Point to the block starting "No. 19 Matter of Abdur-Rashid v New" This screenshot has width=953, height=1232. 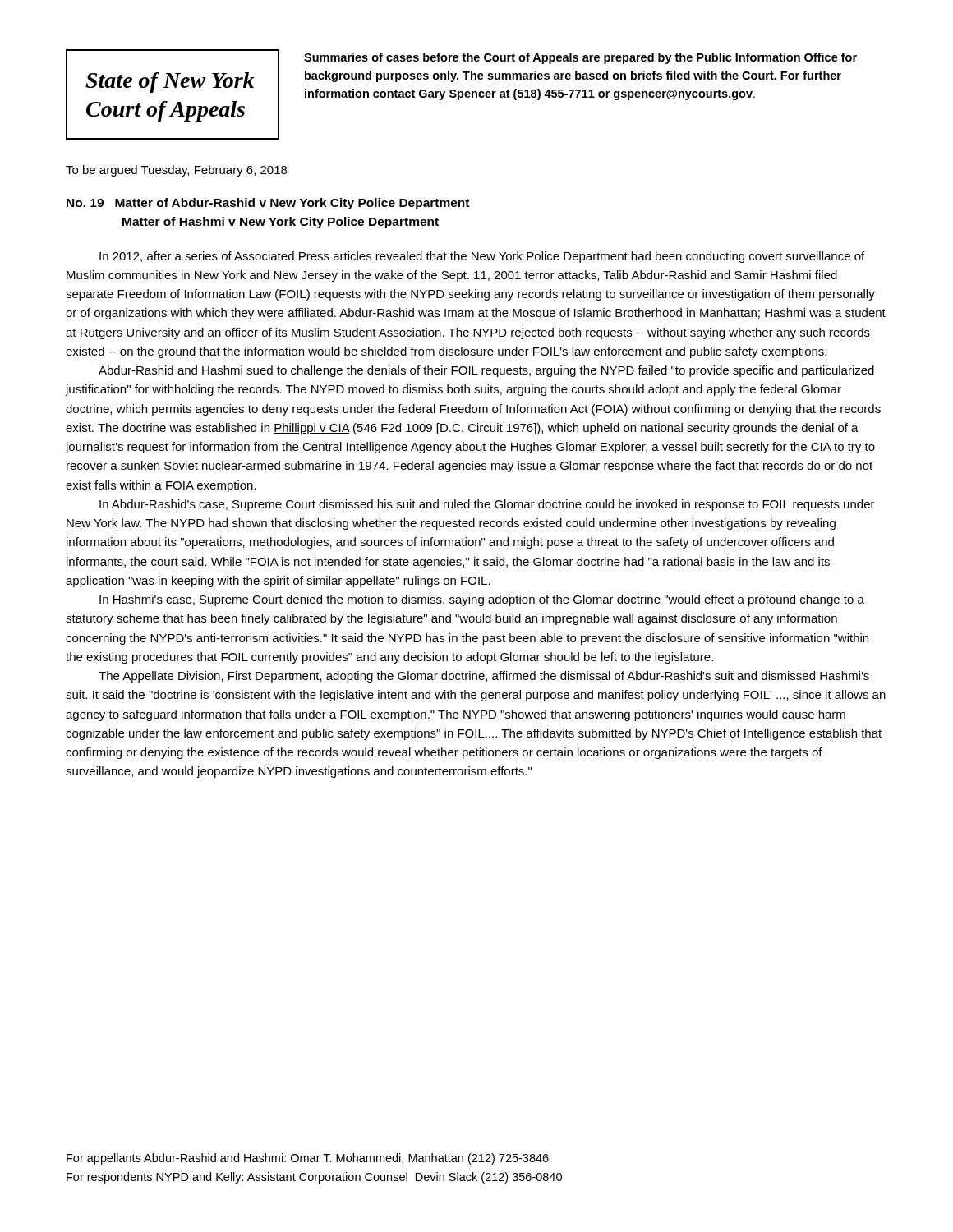click(x=476, y=212)
